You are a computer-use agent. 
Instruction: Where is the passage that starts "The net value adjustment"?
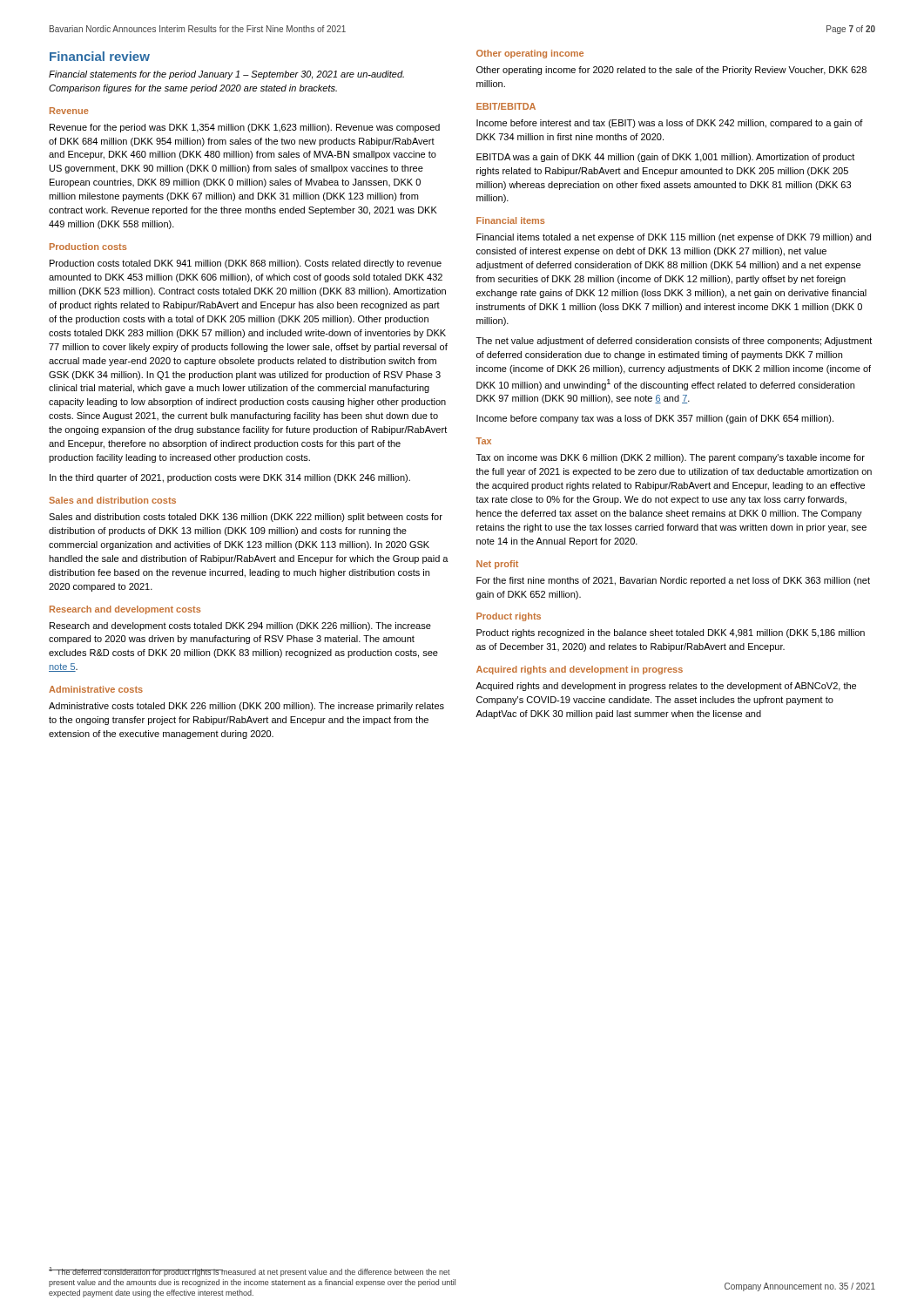click(674, 370)
